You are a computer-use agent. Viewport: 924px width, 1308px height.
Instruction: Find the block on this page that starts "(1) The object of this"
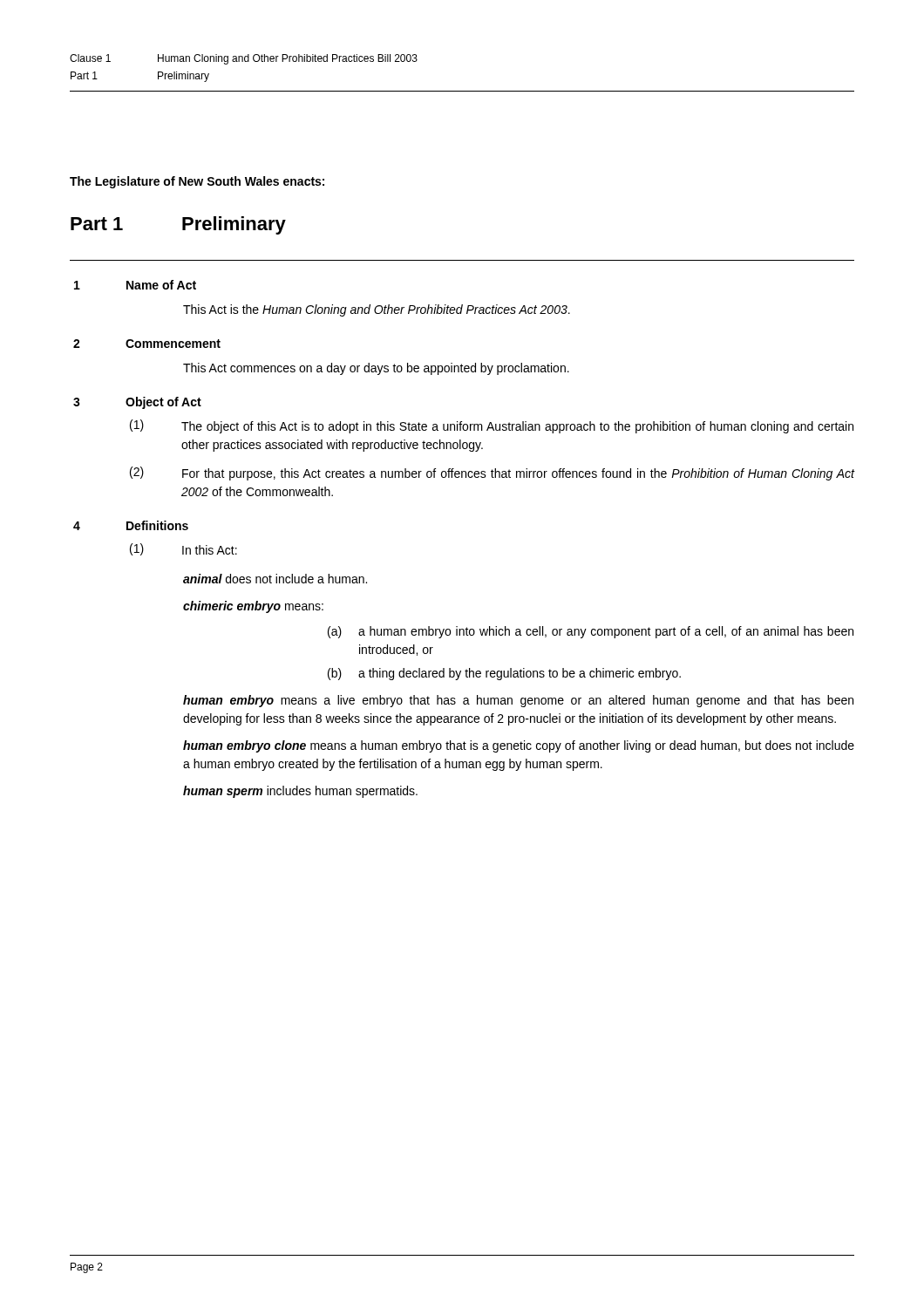(490, 436)
